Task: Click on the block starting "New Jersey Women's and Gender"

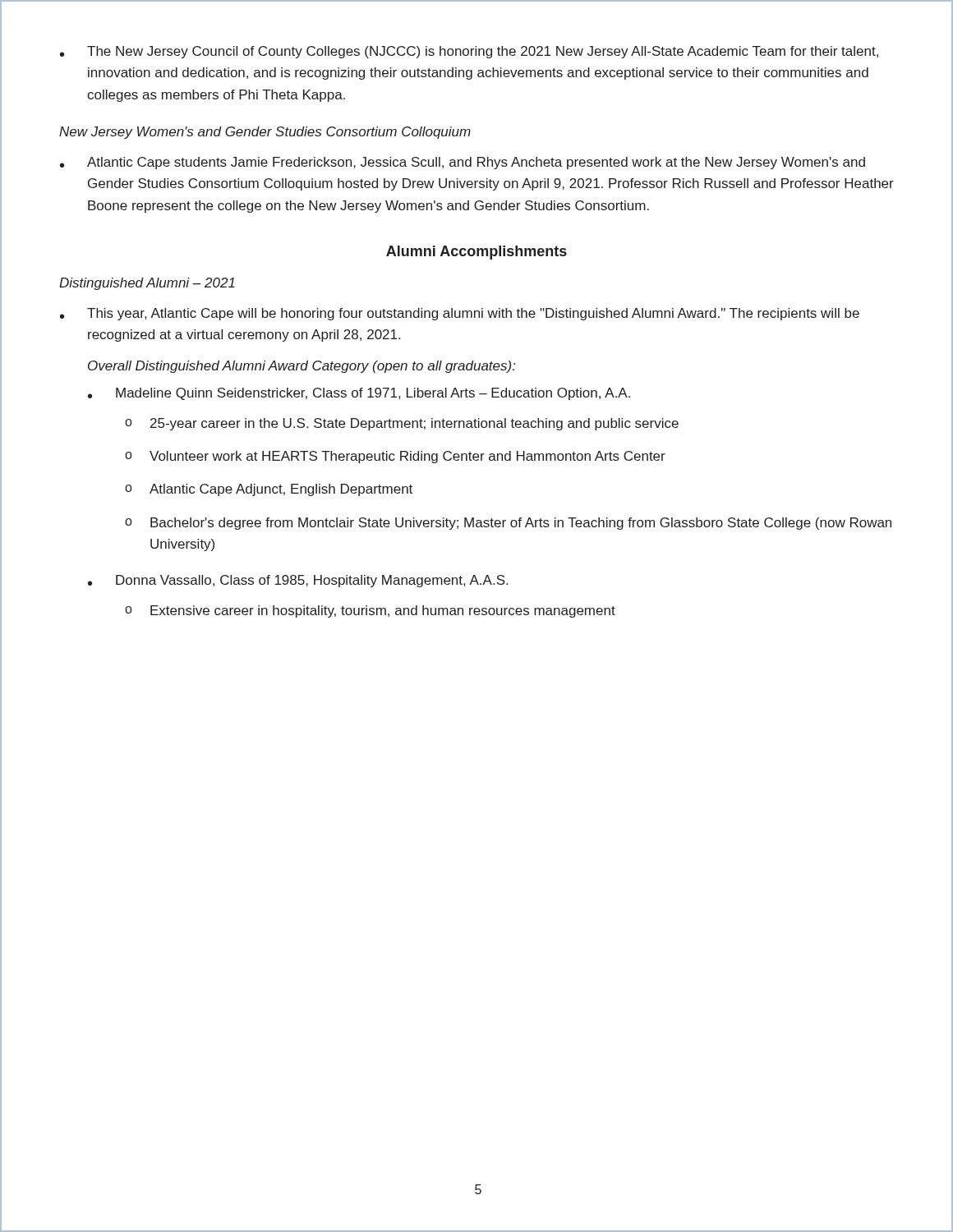Action: point(265,132)
